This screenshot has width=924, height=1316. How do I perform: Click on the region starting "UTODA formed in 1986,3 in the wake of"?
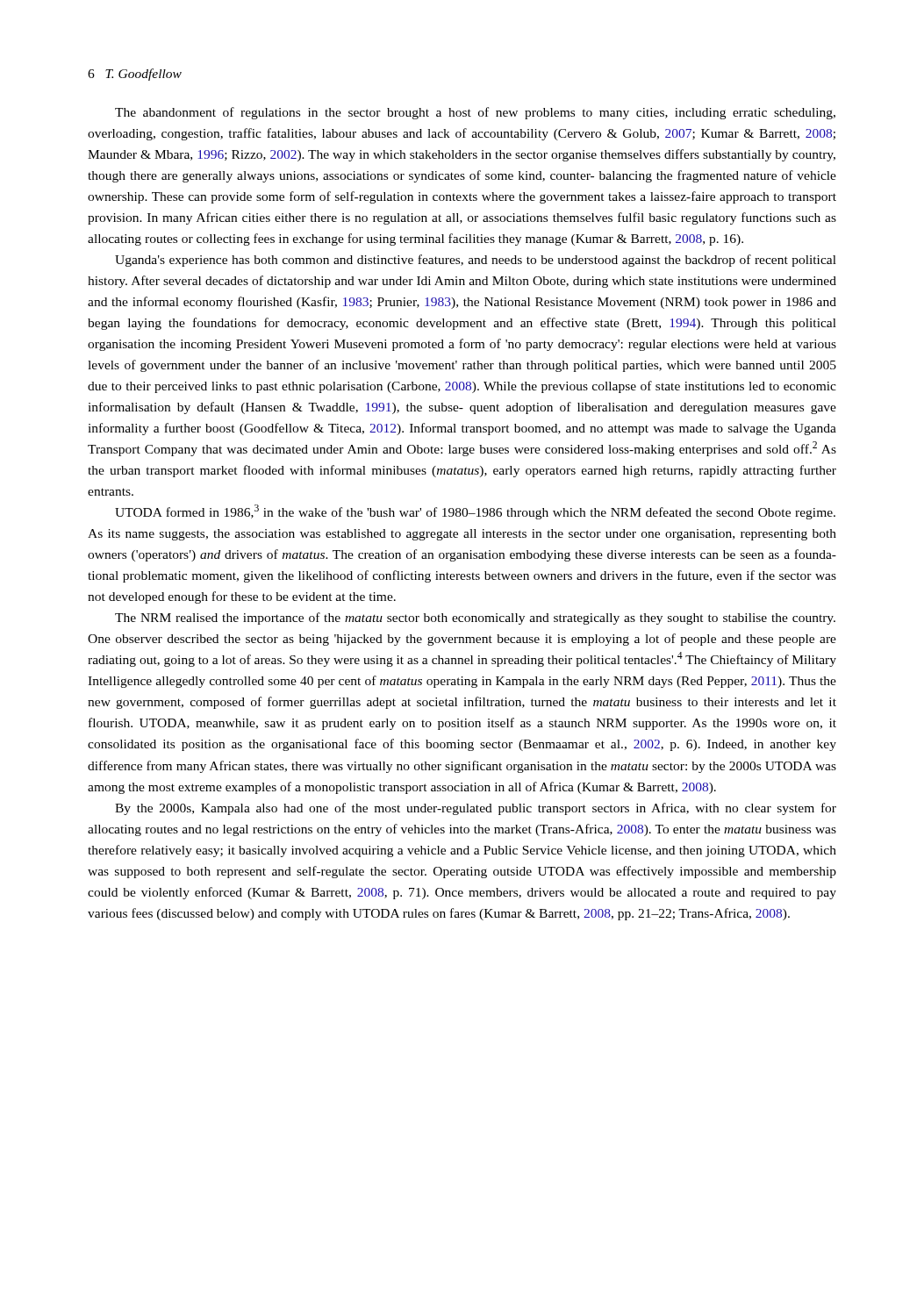pyautogui.click(x=462, y=553)
